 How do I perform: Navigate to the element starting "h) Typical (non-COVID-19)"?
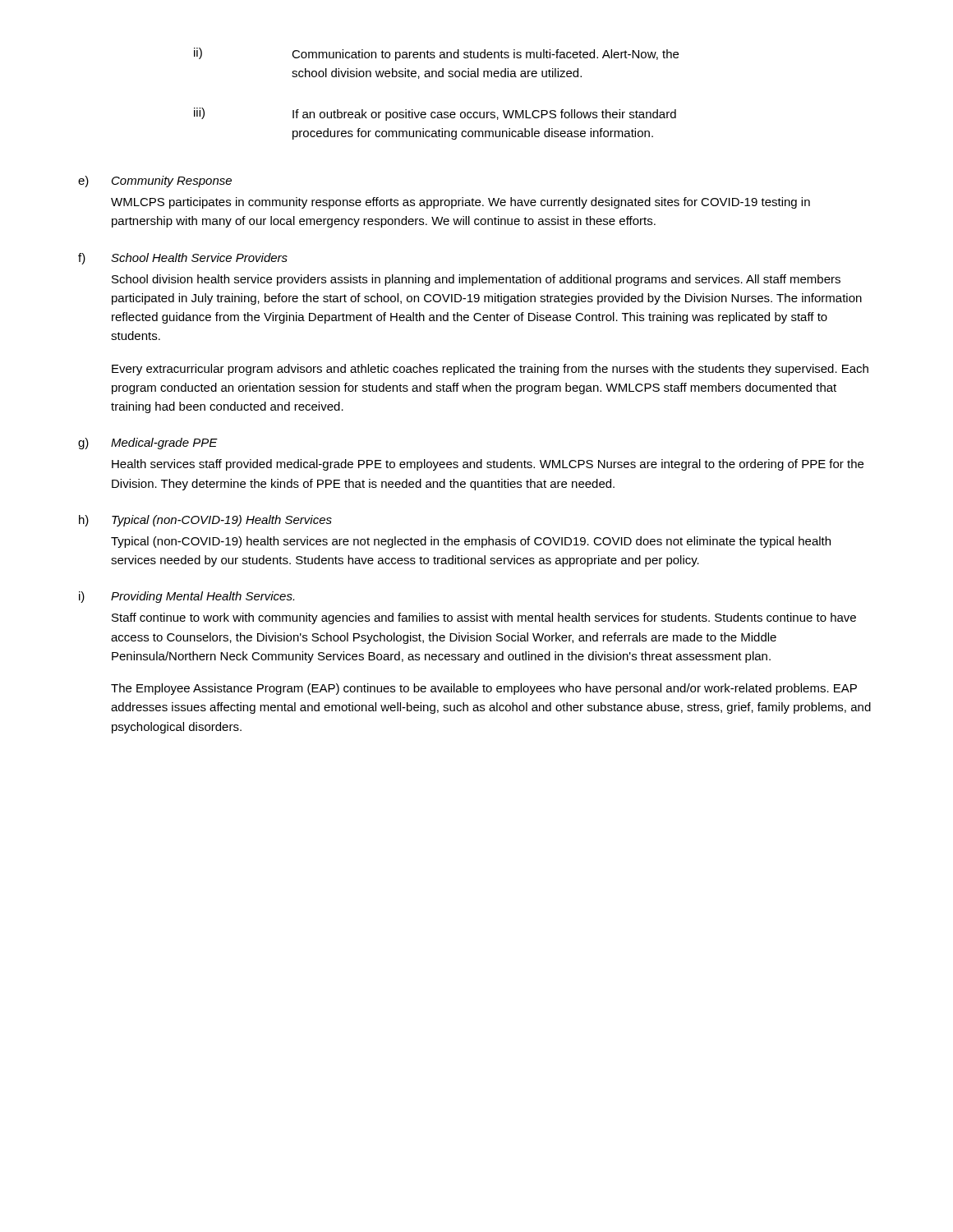coord(476,541)
